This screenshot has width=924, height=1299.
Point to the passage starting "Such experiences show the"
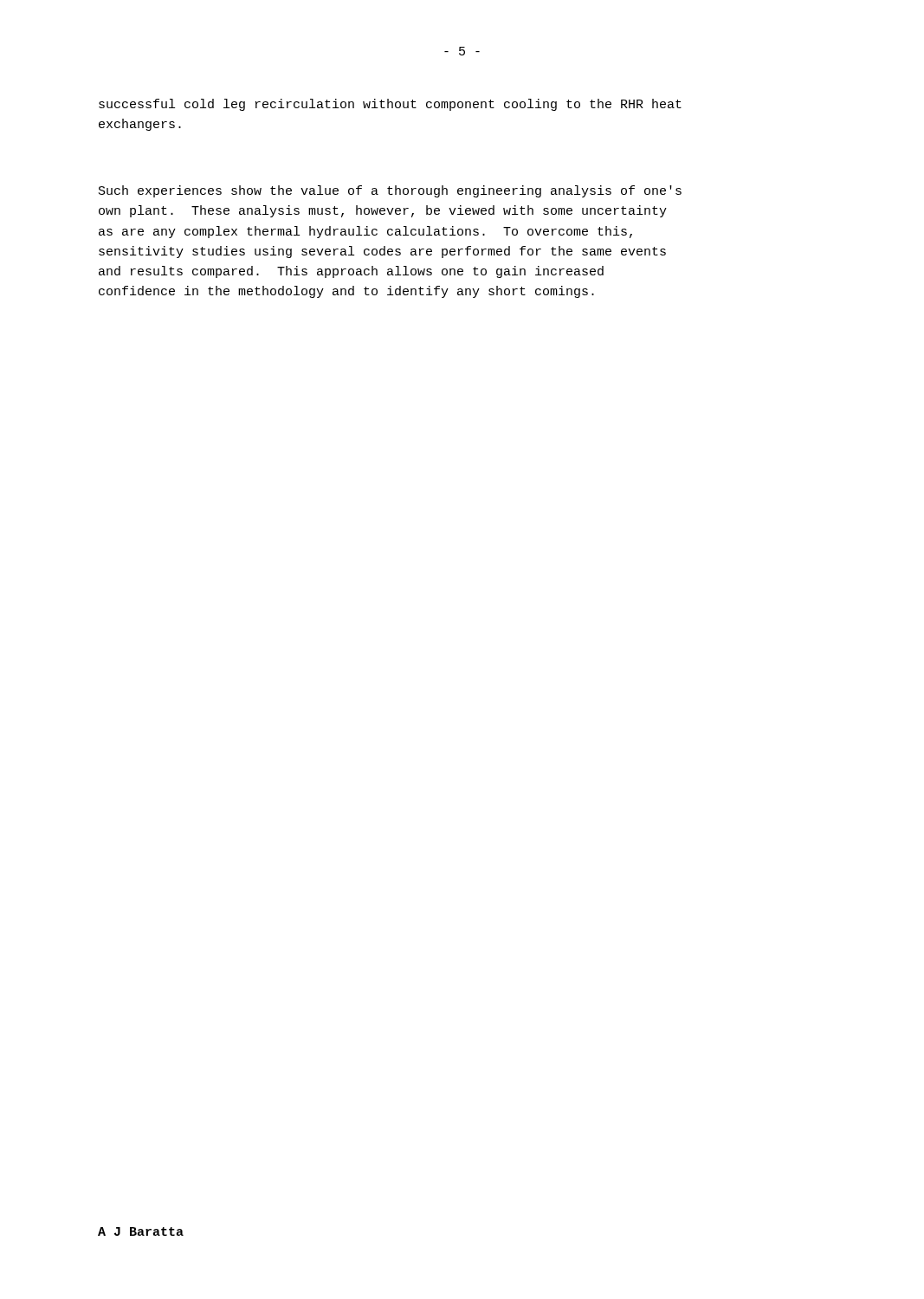[390, 242]
